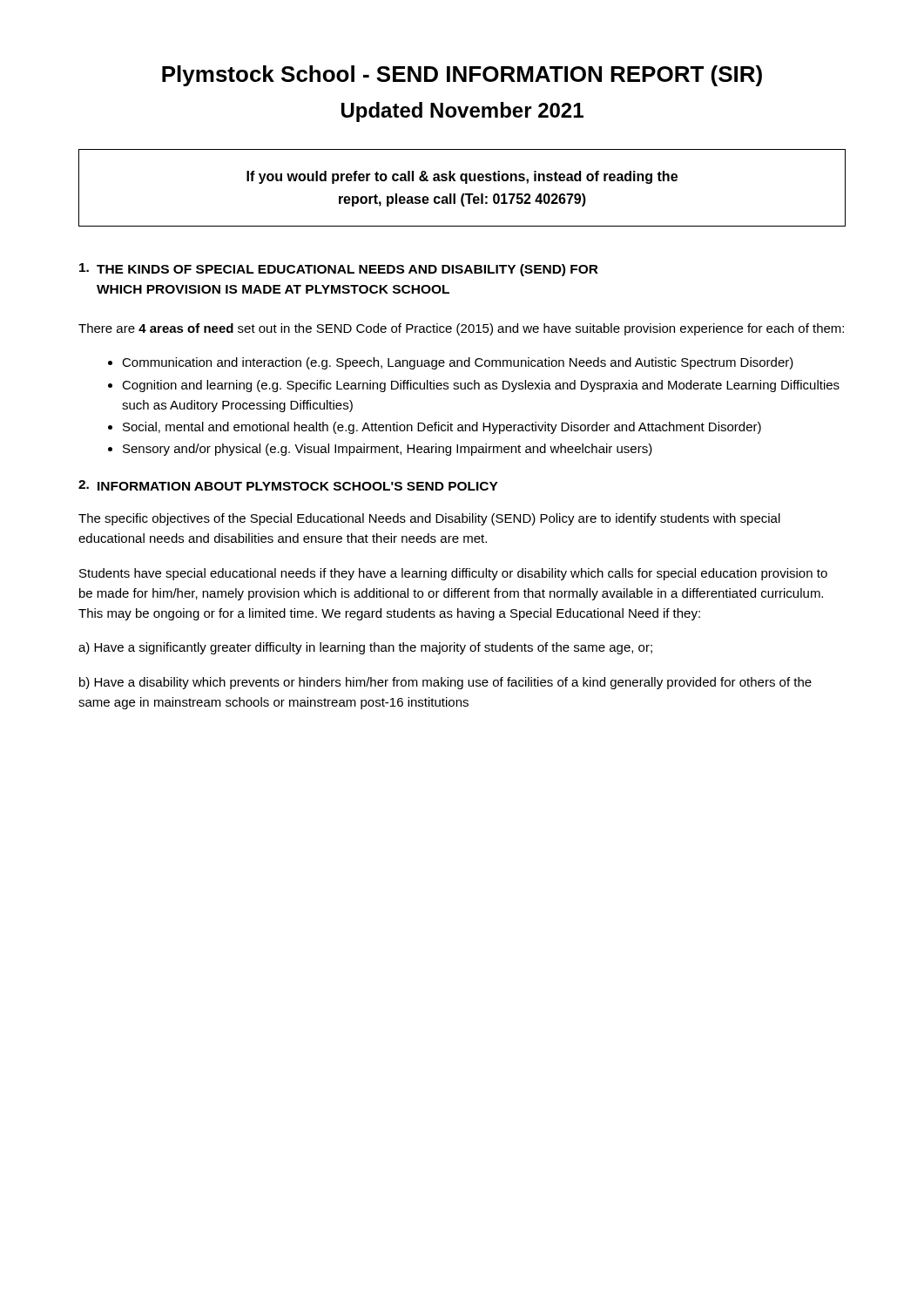
Task: Select the passage starting "The specific objectives of the Special Educational"
Action: [x=429, y=528]
